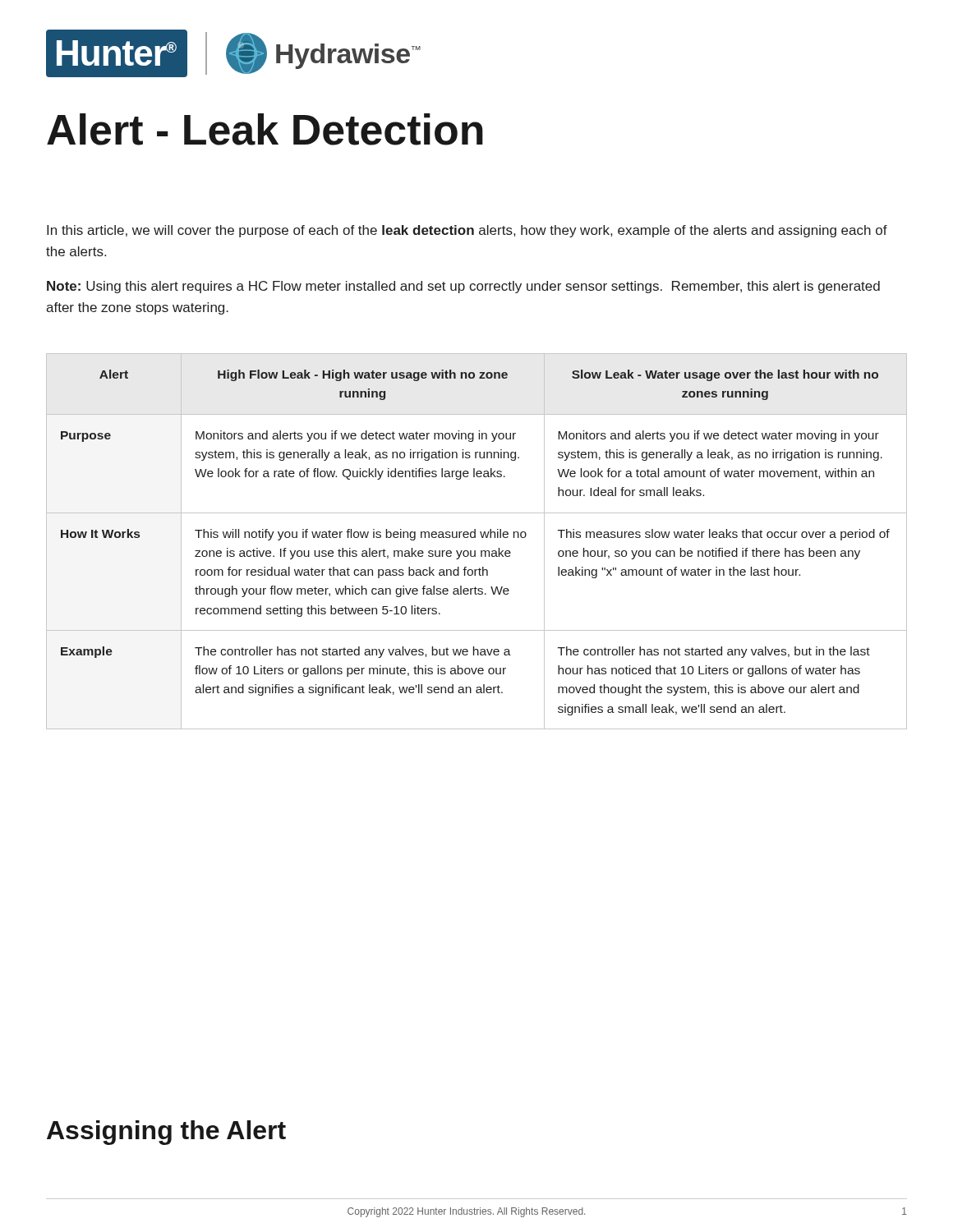953x1232 pixels.
Task: Select the section header that says "Assigning the Alert"
Action: (x=166, y=1133)
